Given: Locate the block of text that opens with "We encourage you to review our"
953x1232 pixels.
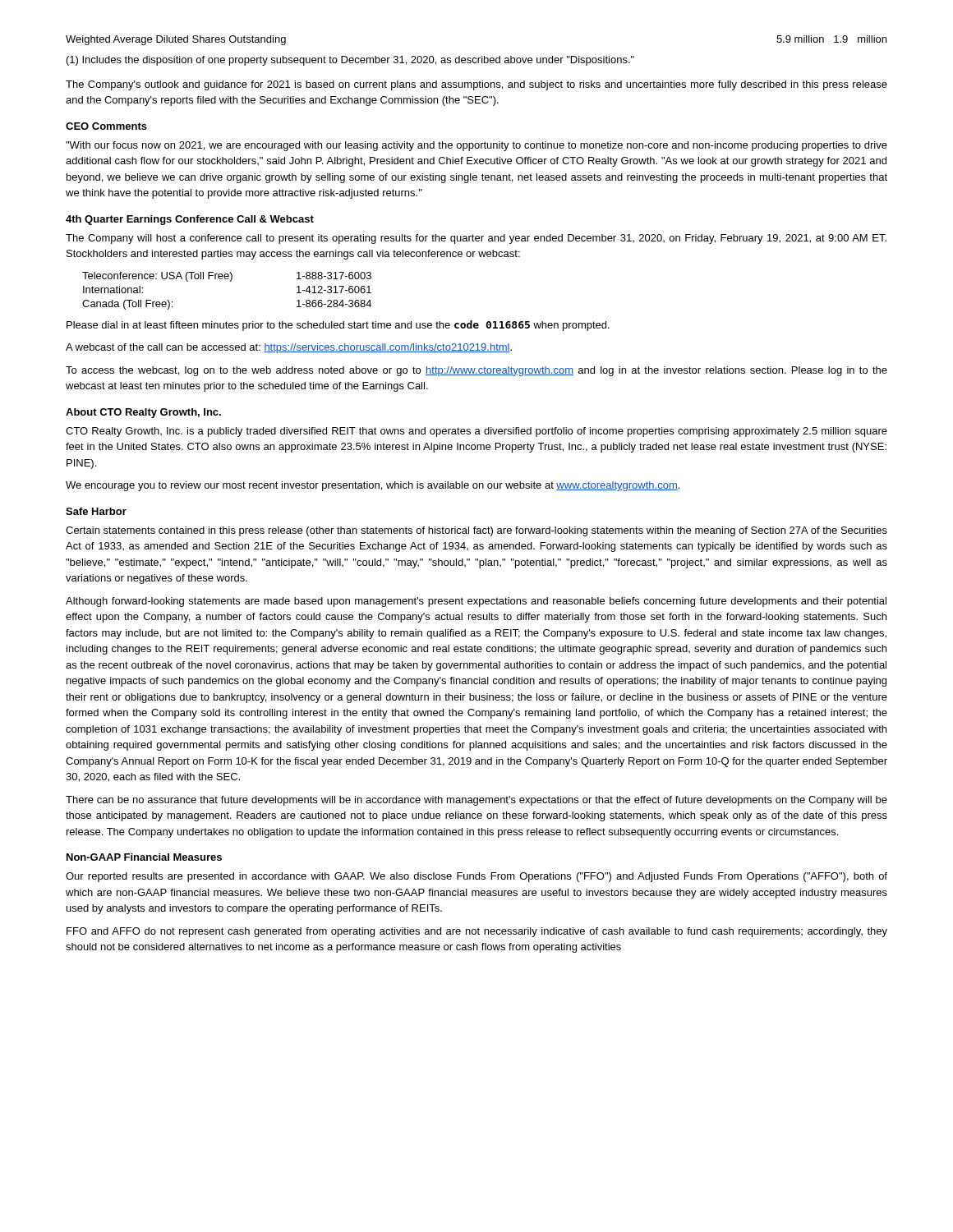Looking at the screenshot, I should coord(373,485).
